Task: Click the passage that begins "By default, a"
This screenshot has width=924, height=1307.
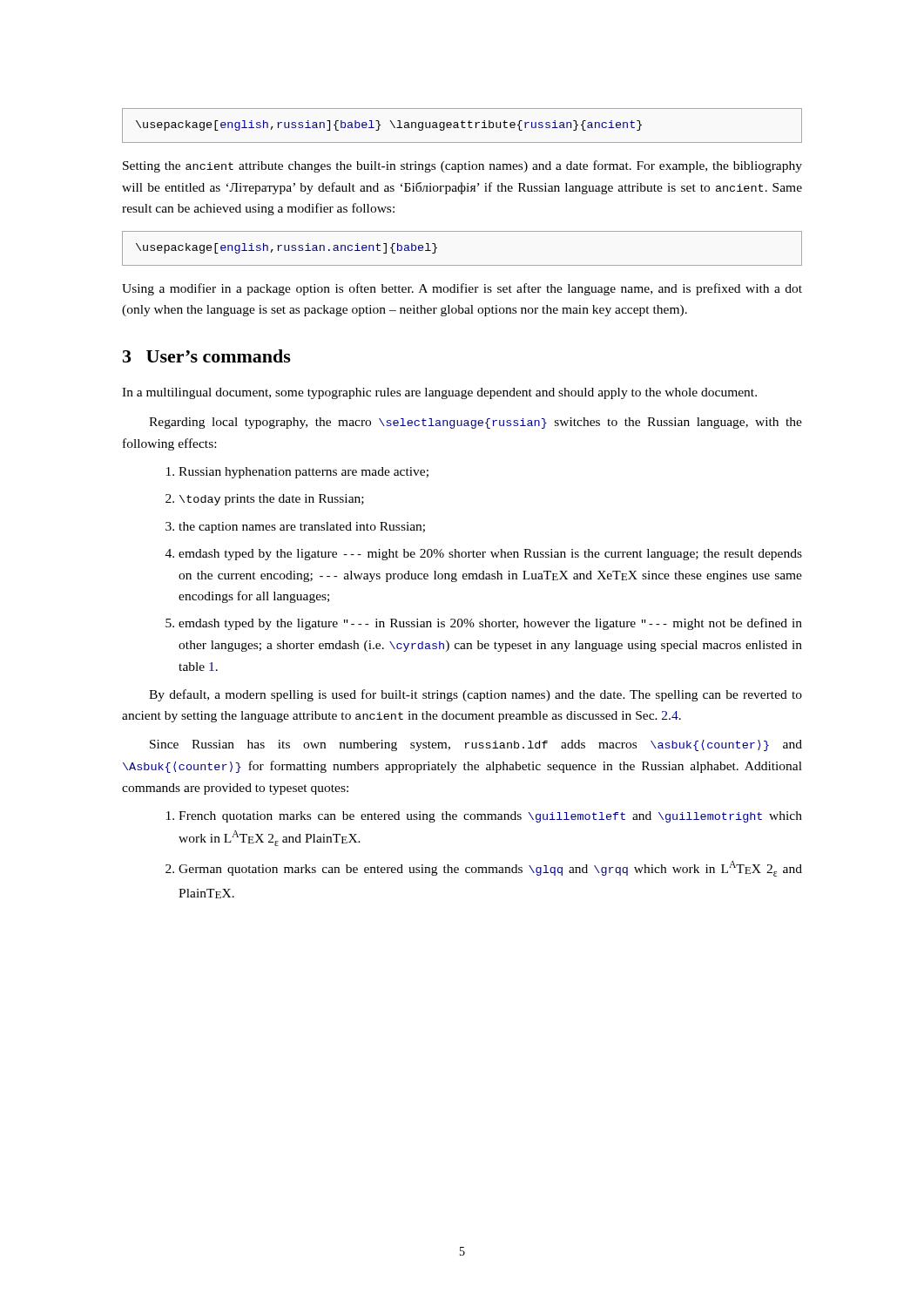Action: [x=462, y=706]
